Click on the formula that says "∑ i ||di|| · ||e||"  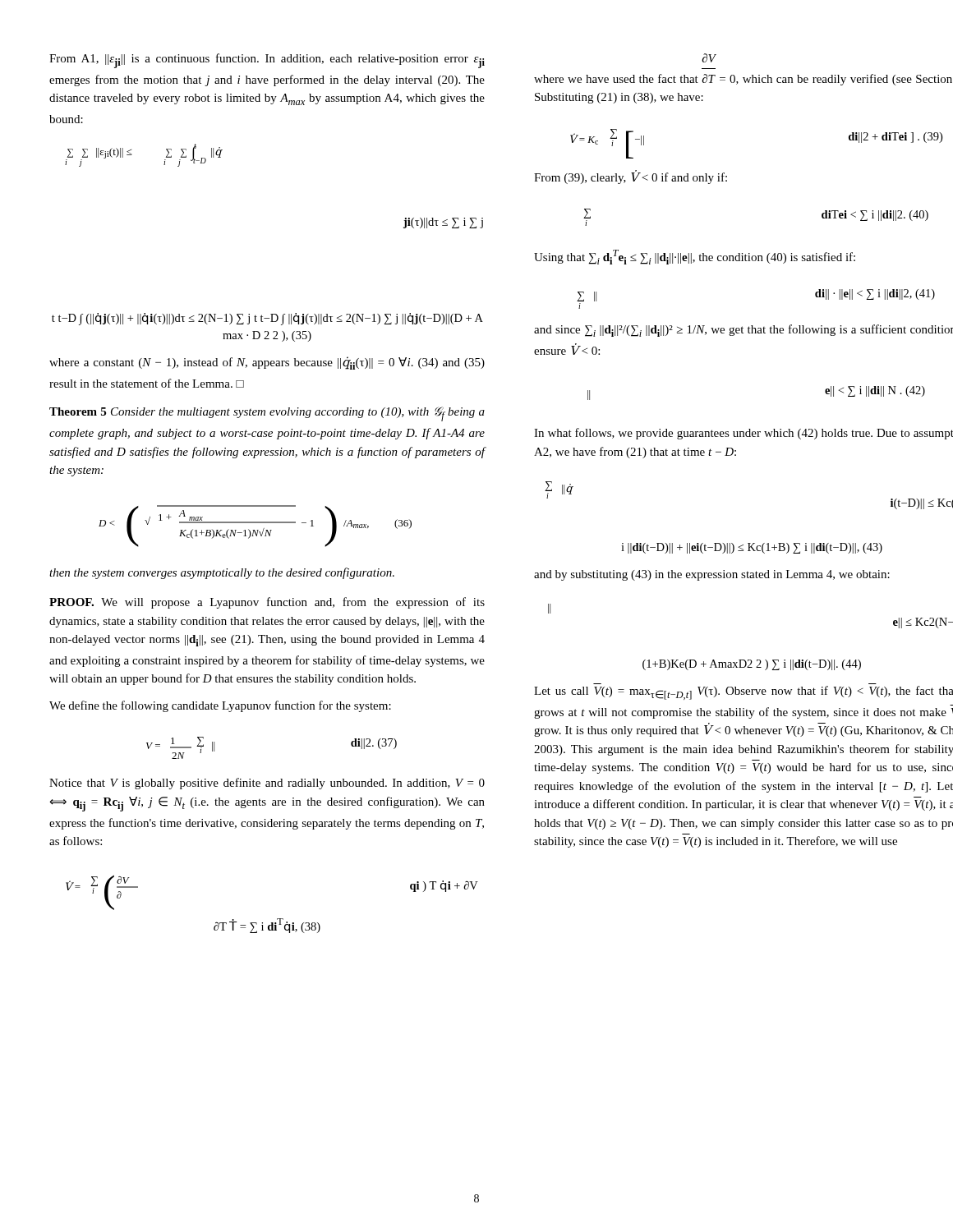click(x=580, y=295)
